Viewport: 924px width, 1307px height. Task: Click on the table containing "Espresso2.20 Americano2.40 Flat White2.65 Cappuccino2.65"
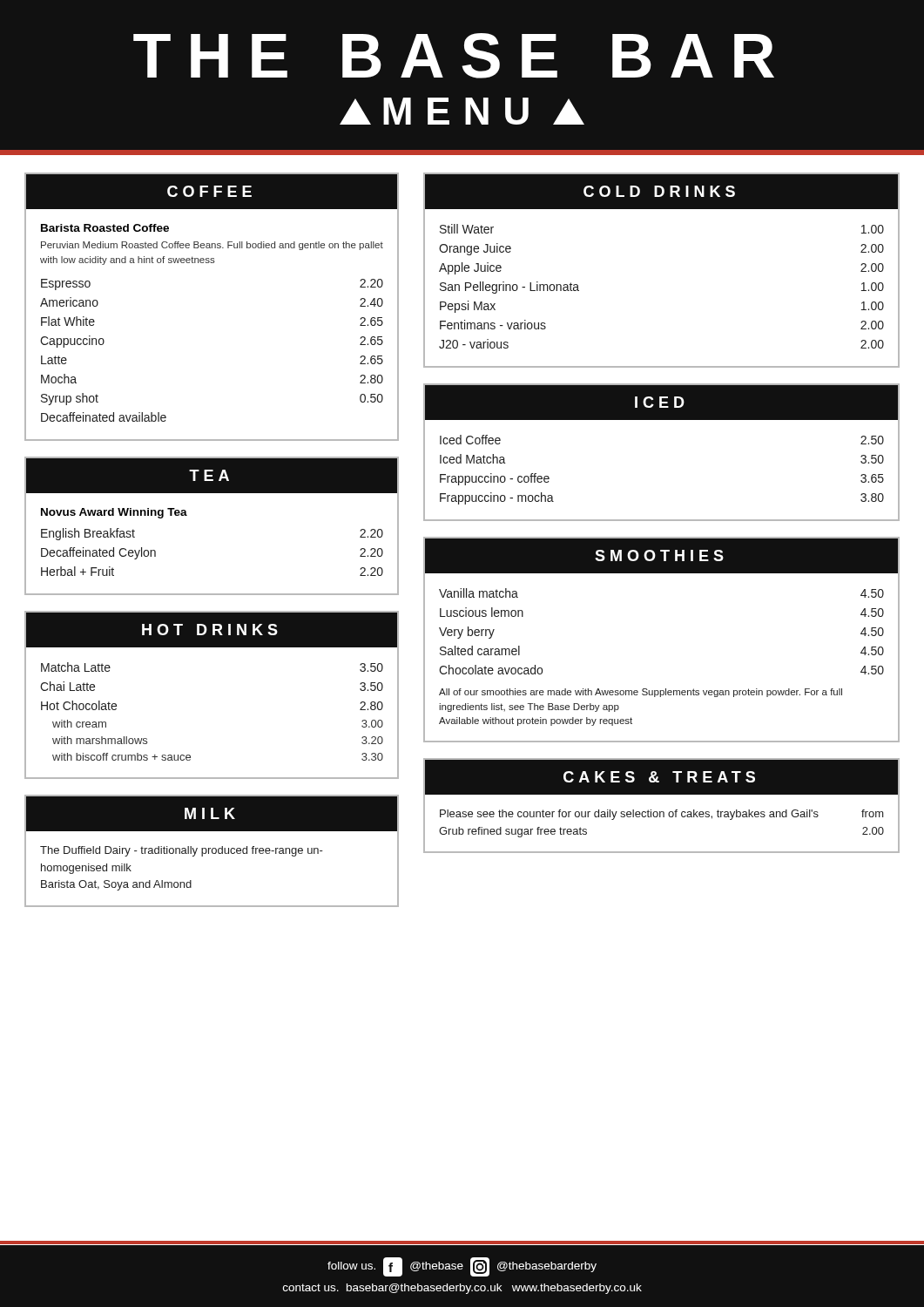pos(212,351)
